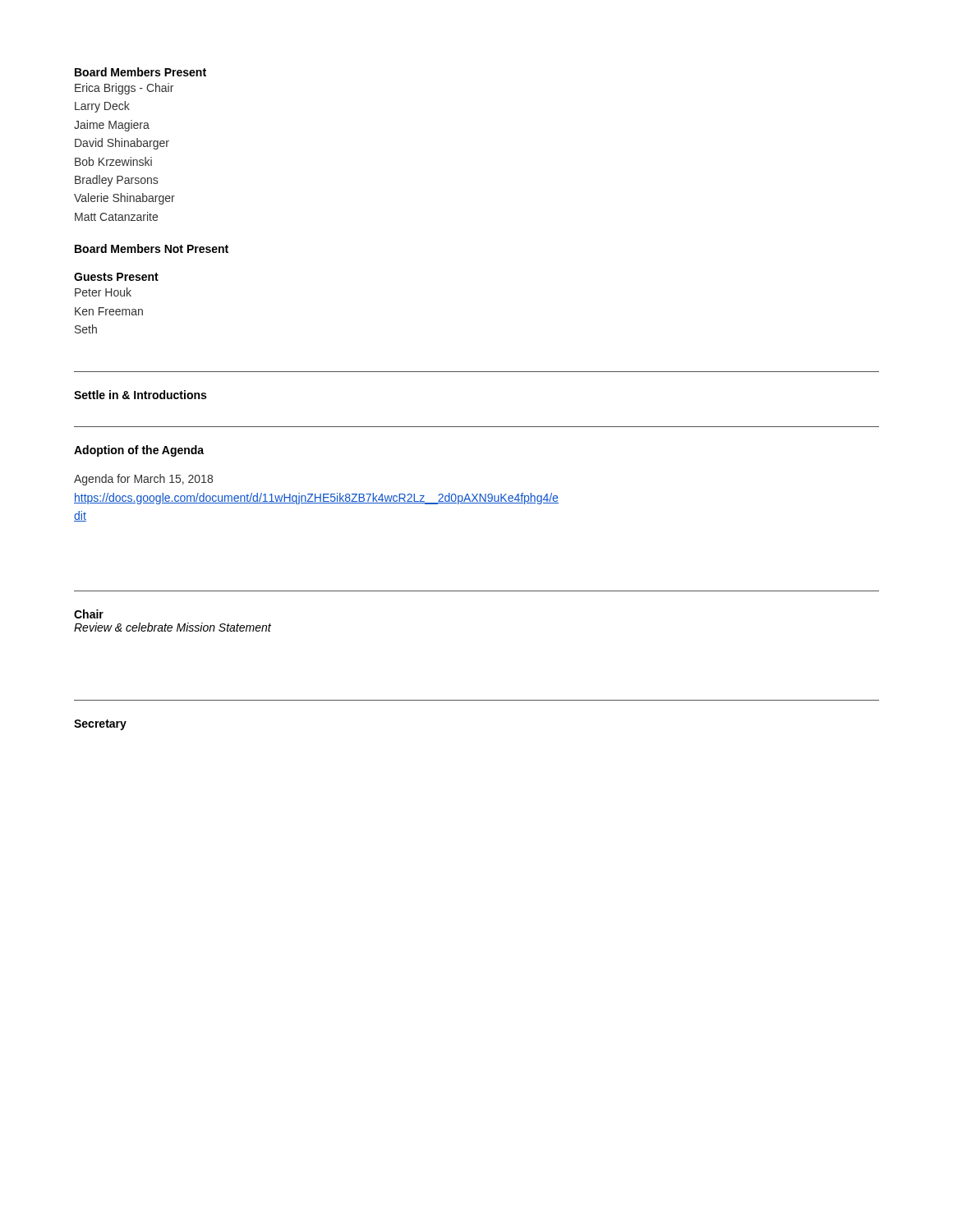
Task: Find "David Shinabarger" on this page
Action: [x=122, y=143]
